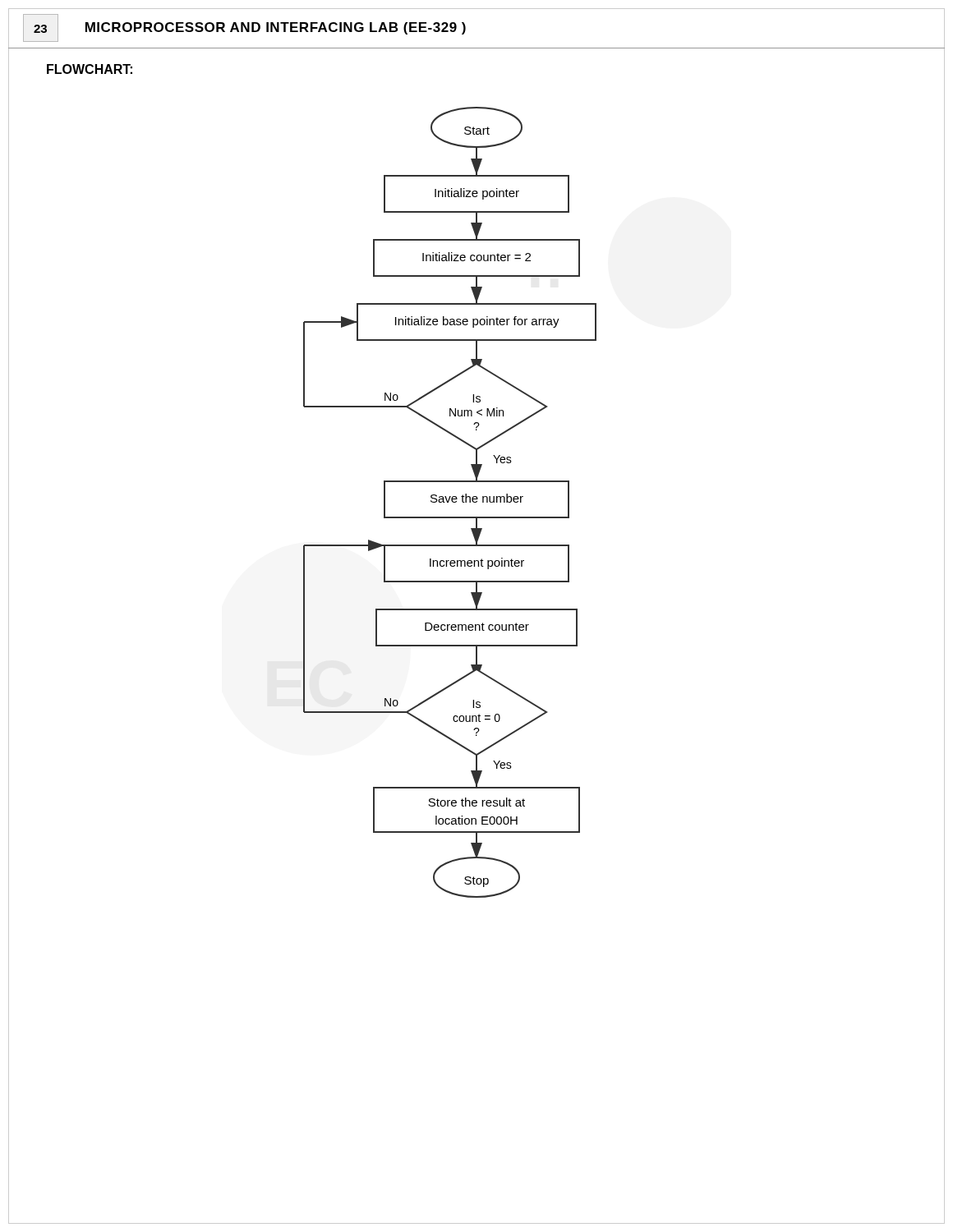The height and width of the screenshot is (1232, 953).
Task: Locate the flowchart
Action: click(476, 637)
